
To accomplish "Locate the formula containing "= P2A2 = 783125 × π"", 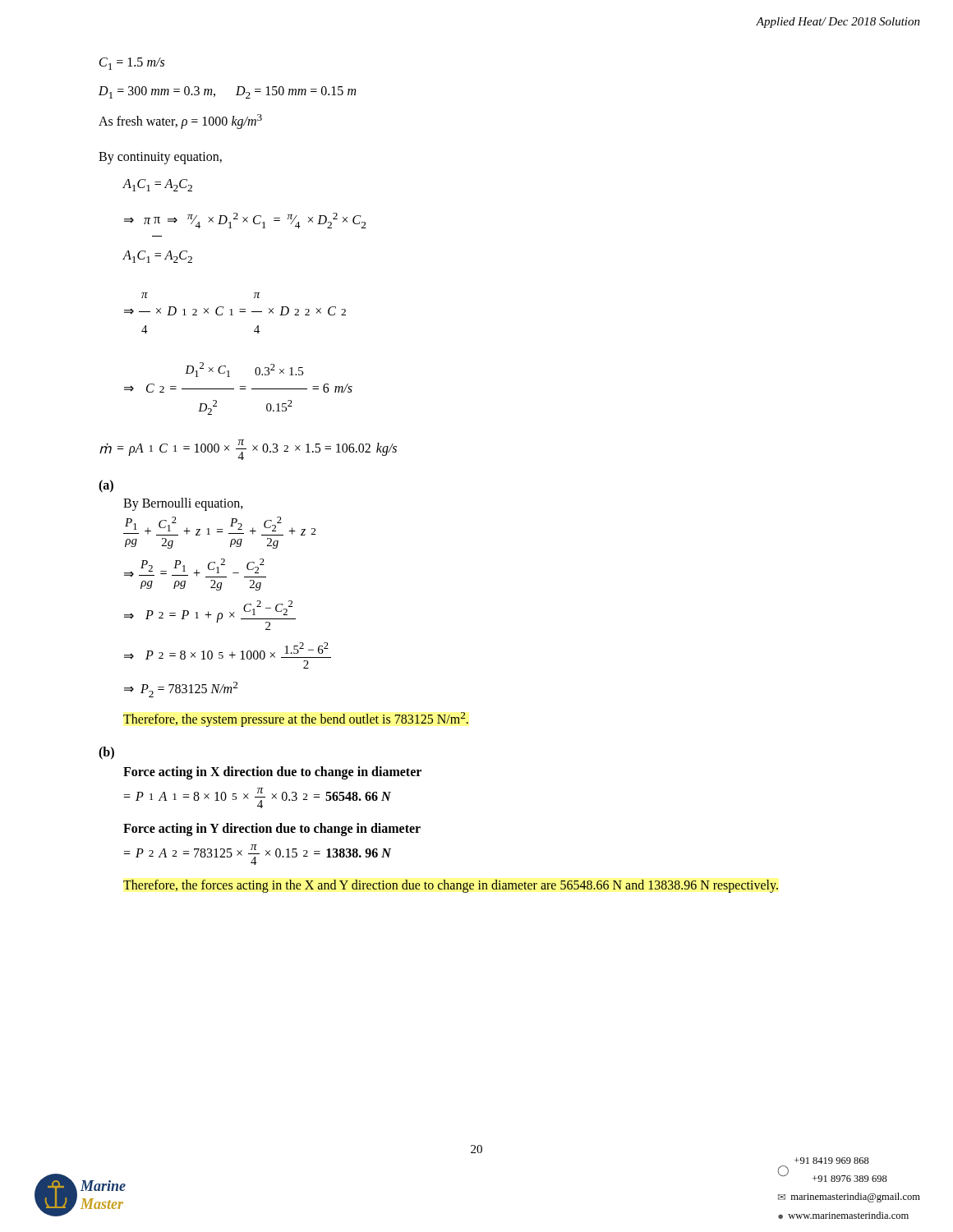I will tap(257, 854).
